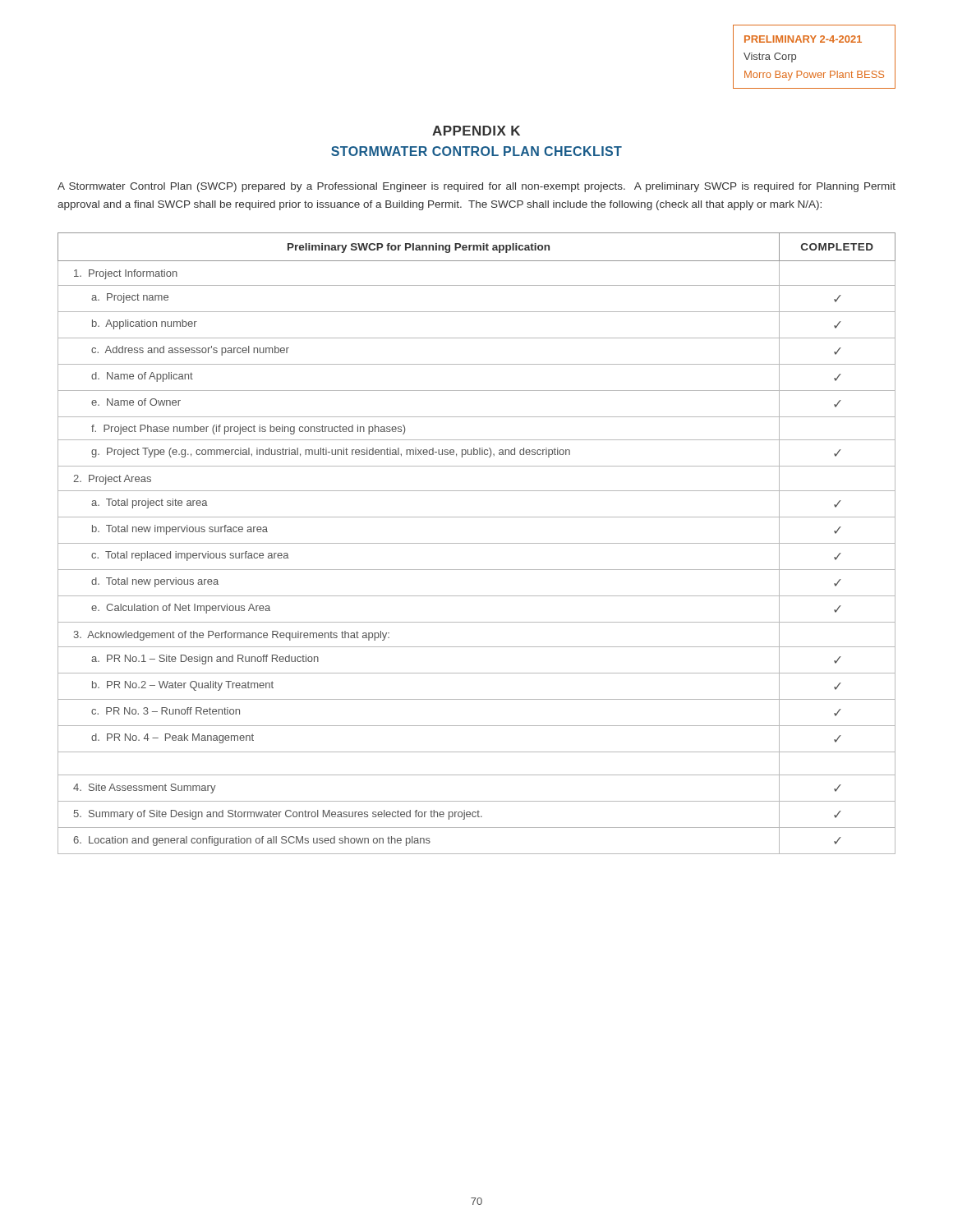The height and width of the screenshot is (1232, 953).
Task: Locate the table with the text "1. Project Information"
Action: (x=476, y=543)
